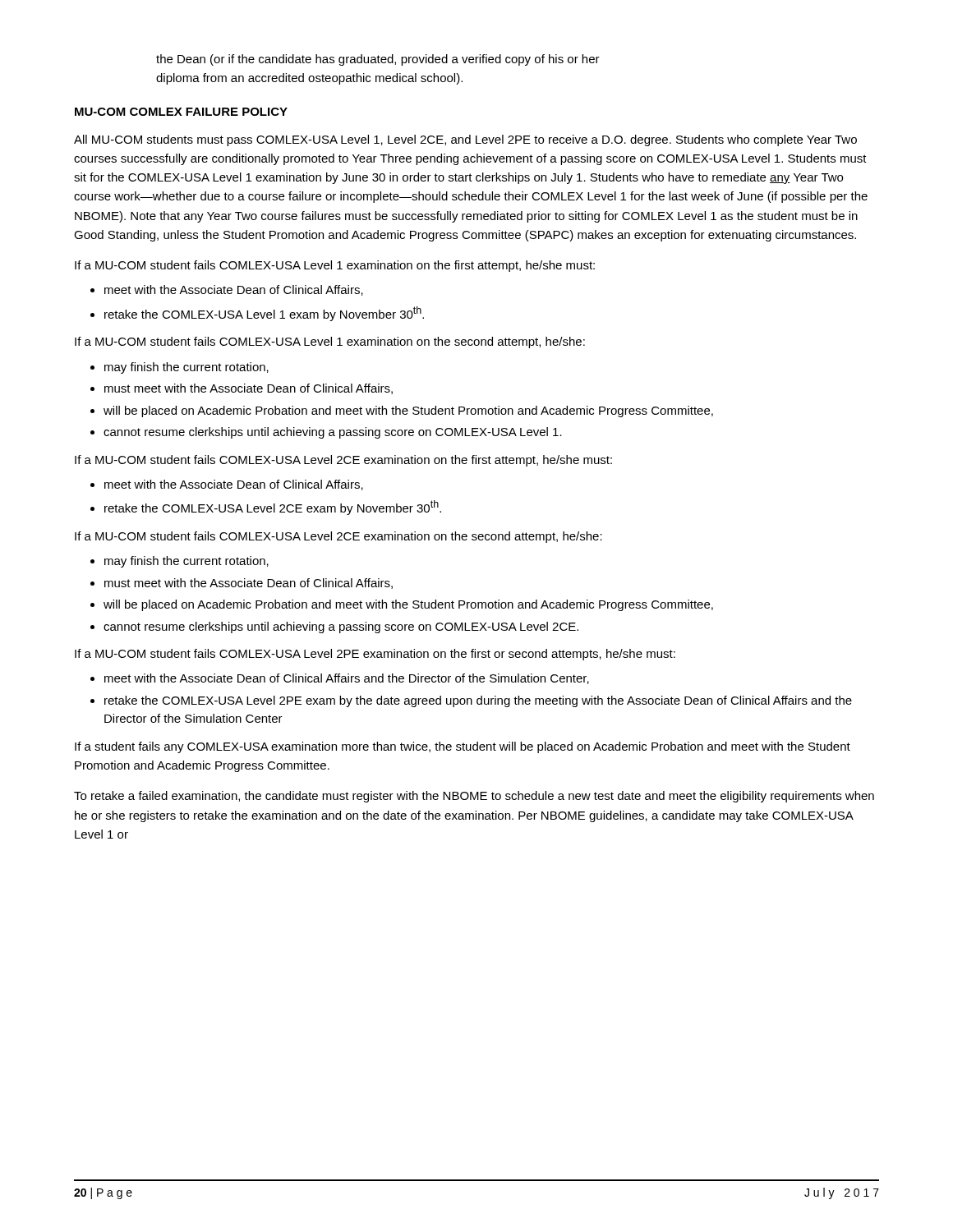Find the text block that says "To retake a failed"
The image size is (953, 1232).
pos(474,815)
